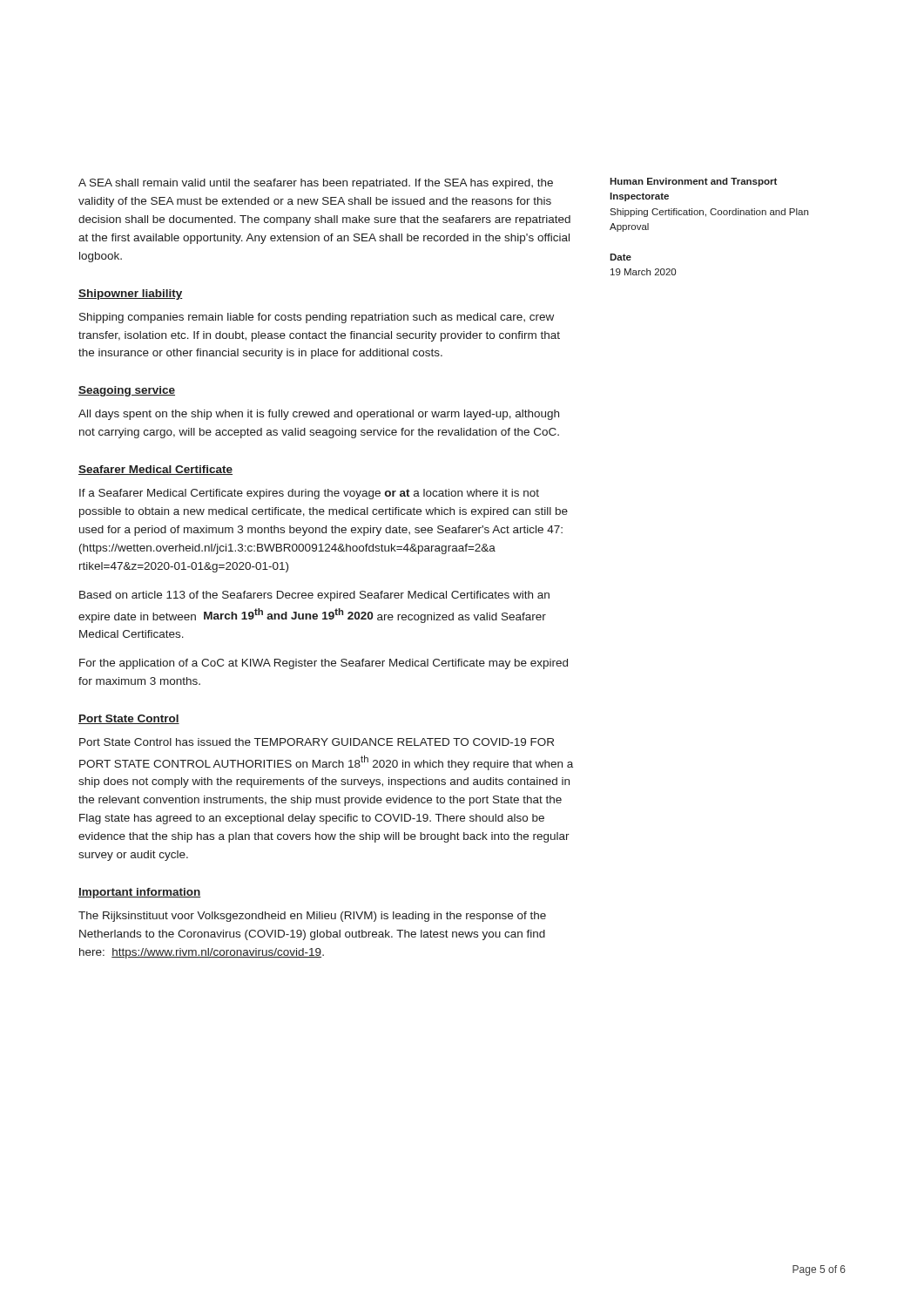Where does it say "Seafarer Medical Certificate"?
The image size is (924, 1307).
(155, 469)
